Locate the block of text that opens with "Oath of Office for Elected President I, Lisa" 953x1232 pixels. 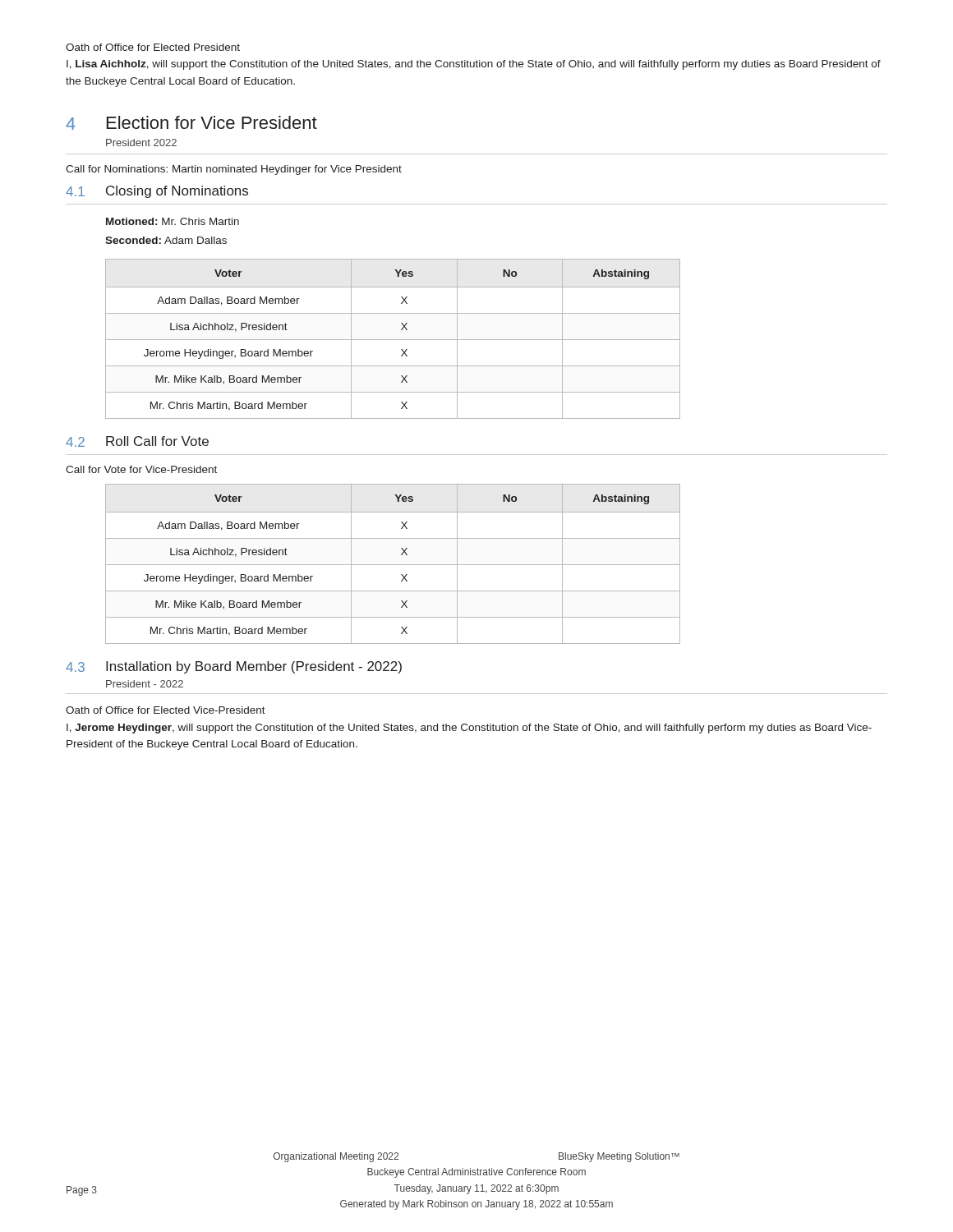(x=473, y=64)
